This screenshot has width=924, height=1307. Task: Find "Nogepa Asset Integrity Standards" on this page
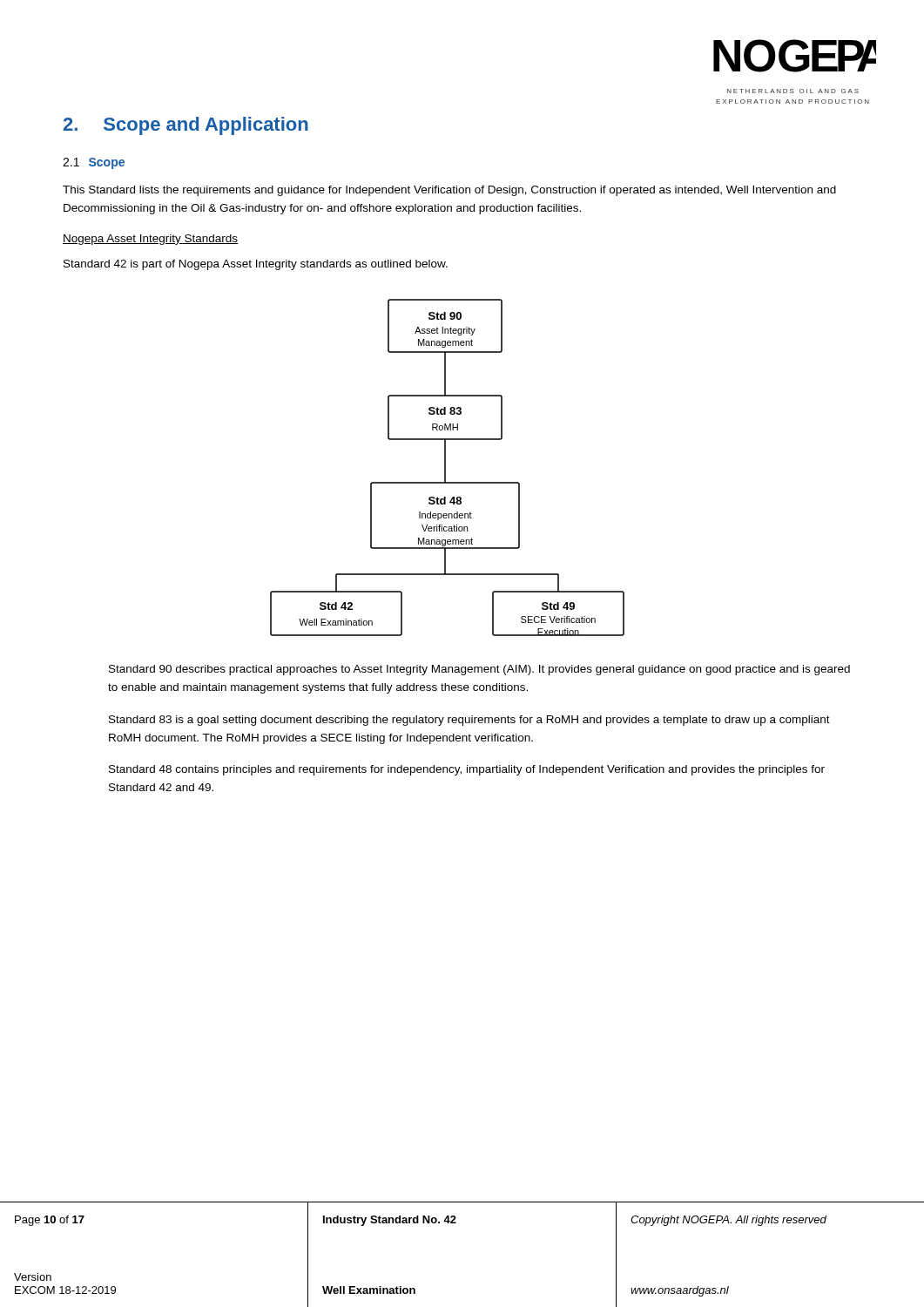[x=150, y=238]
